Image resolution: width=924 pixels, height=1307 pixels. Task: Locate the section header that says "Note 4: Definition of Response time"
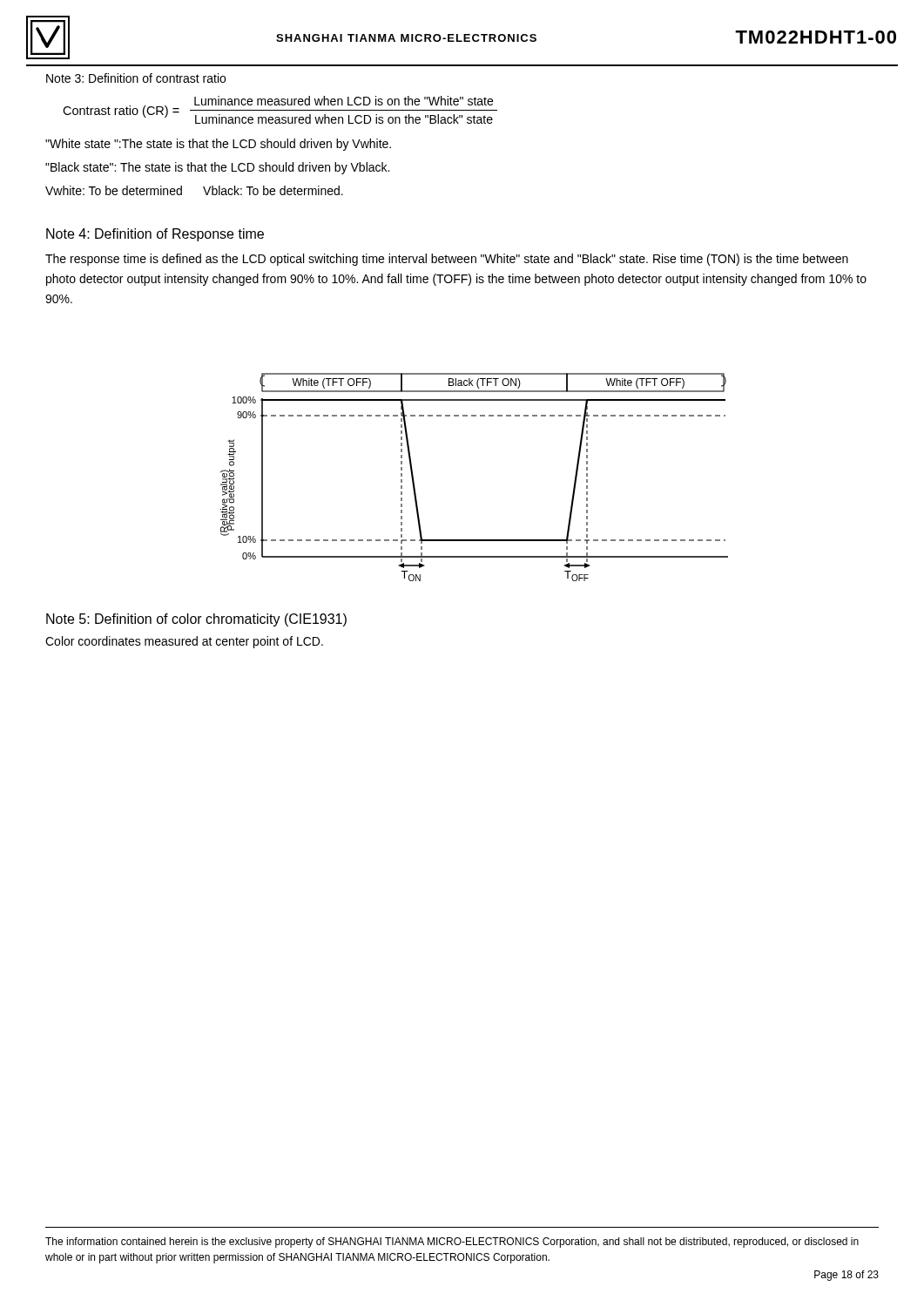(x=155, y=234)
